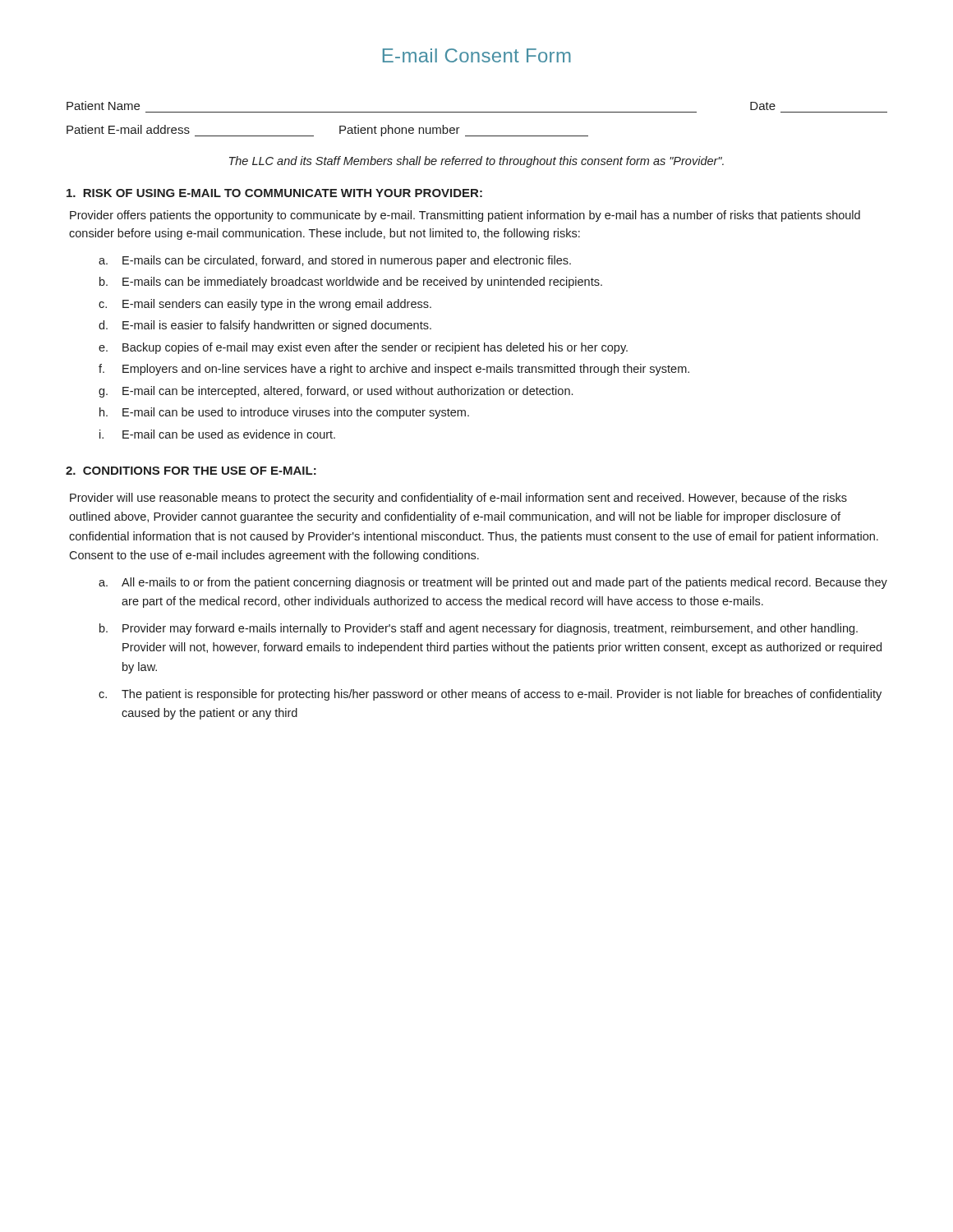This screenshot has height=1232, width=953.
Task: Select the list item that says "h. E-mail can be used"
Action: (x=284, y=413)
